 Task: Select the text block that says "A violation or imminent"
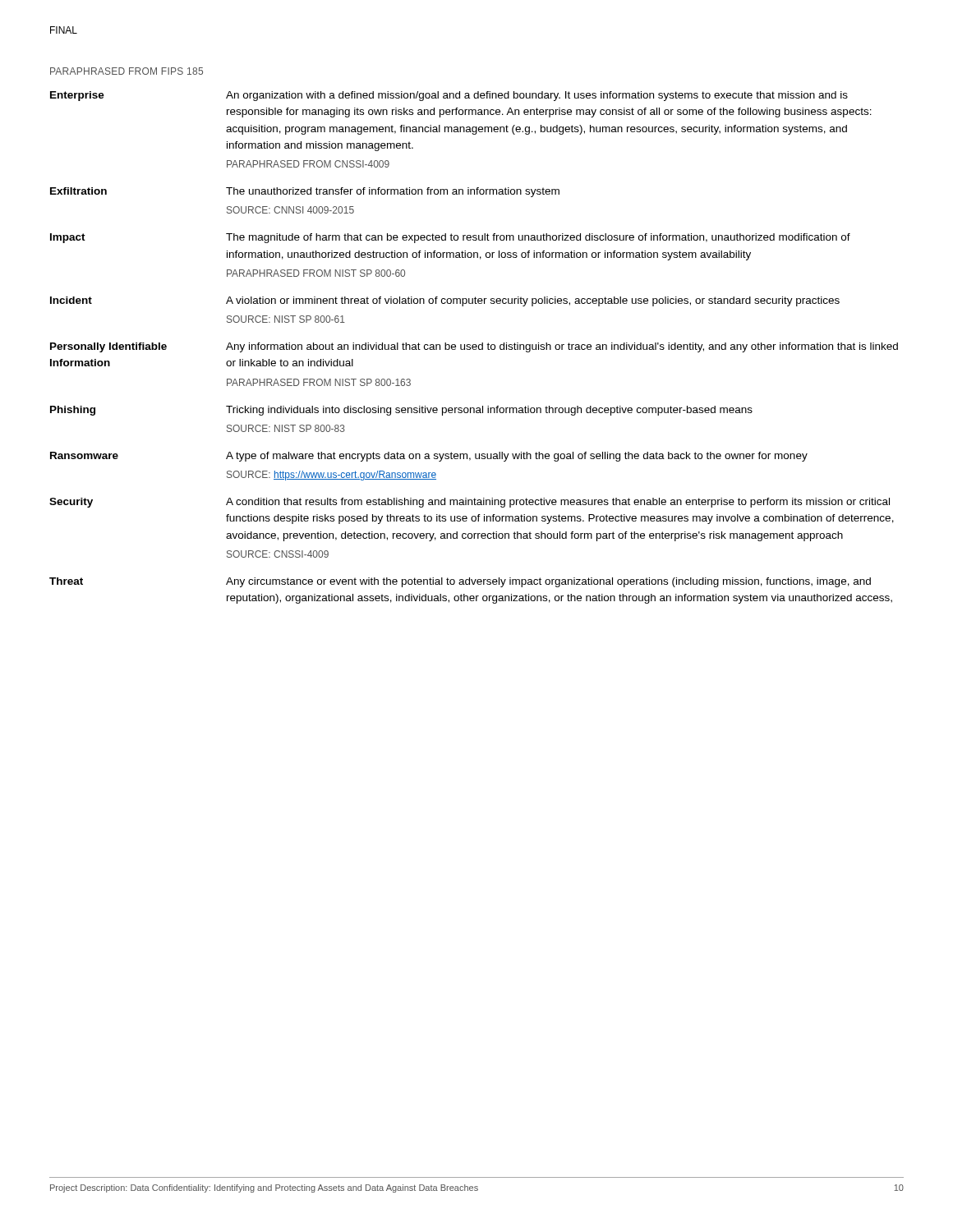pos(533,300)
